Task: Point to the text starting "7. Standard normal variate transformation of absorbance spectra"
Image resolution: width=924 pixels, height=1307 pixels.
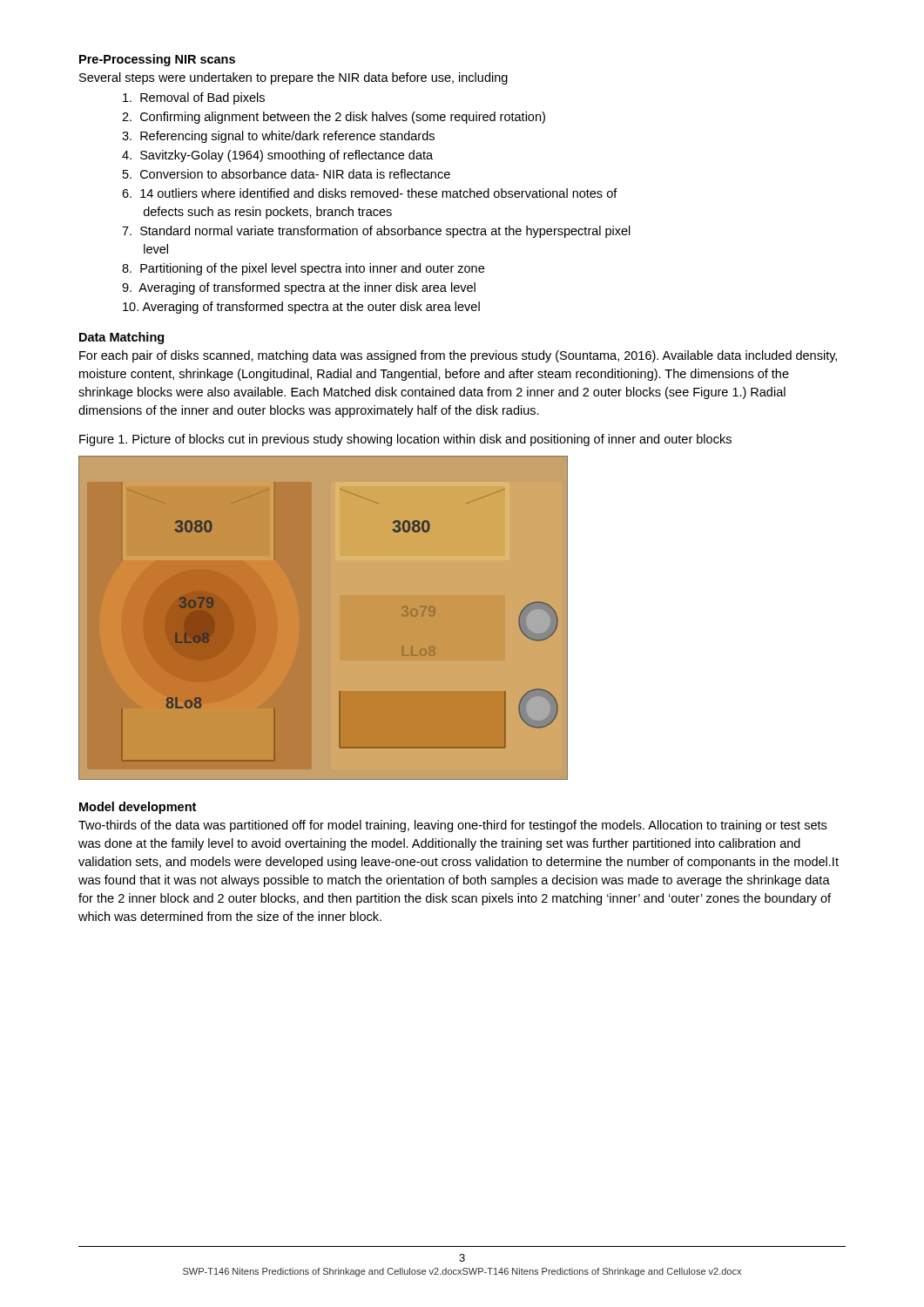Action: [376, 240]
